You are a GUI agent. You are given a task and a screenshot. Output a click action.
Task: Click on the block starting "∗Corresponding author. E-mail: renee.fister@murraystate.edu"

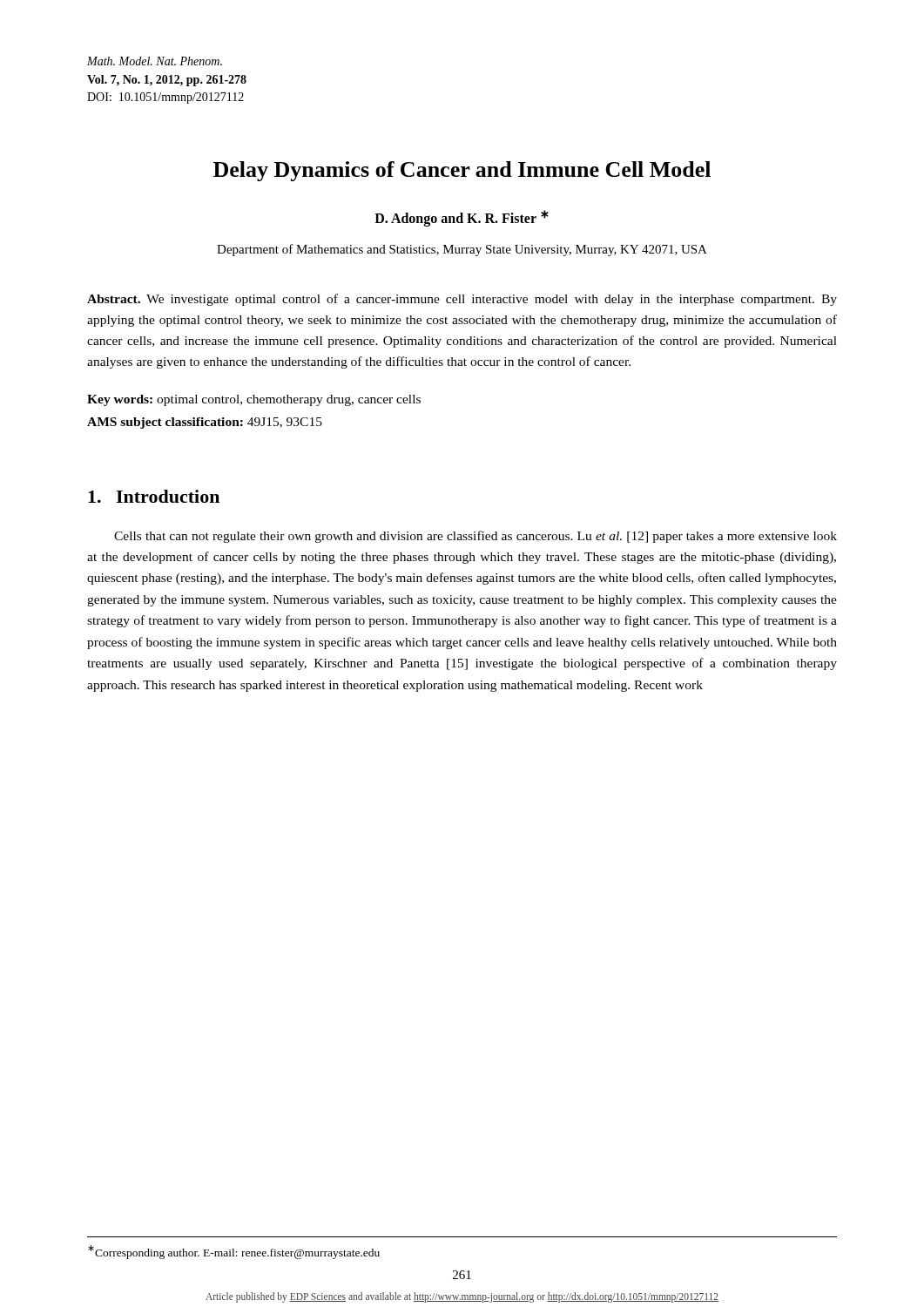(x=234, y=1250)
